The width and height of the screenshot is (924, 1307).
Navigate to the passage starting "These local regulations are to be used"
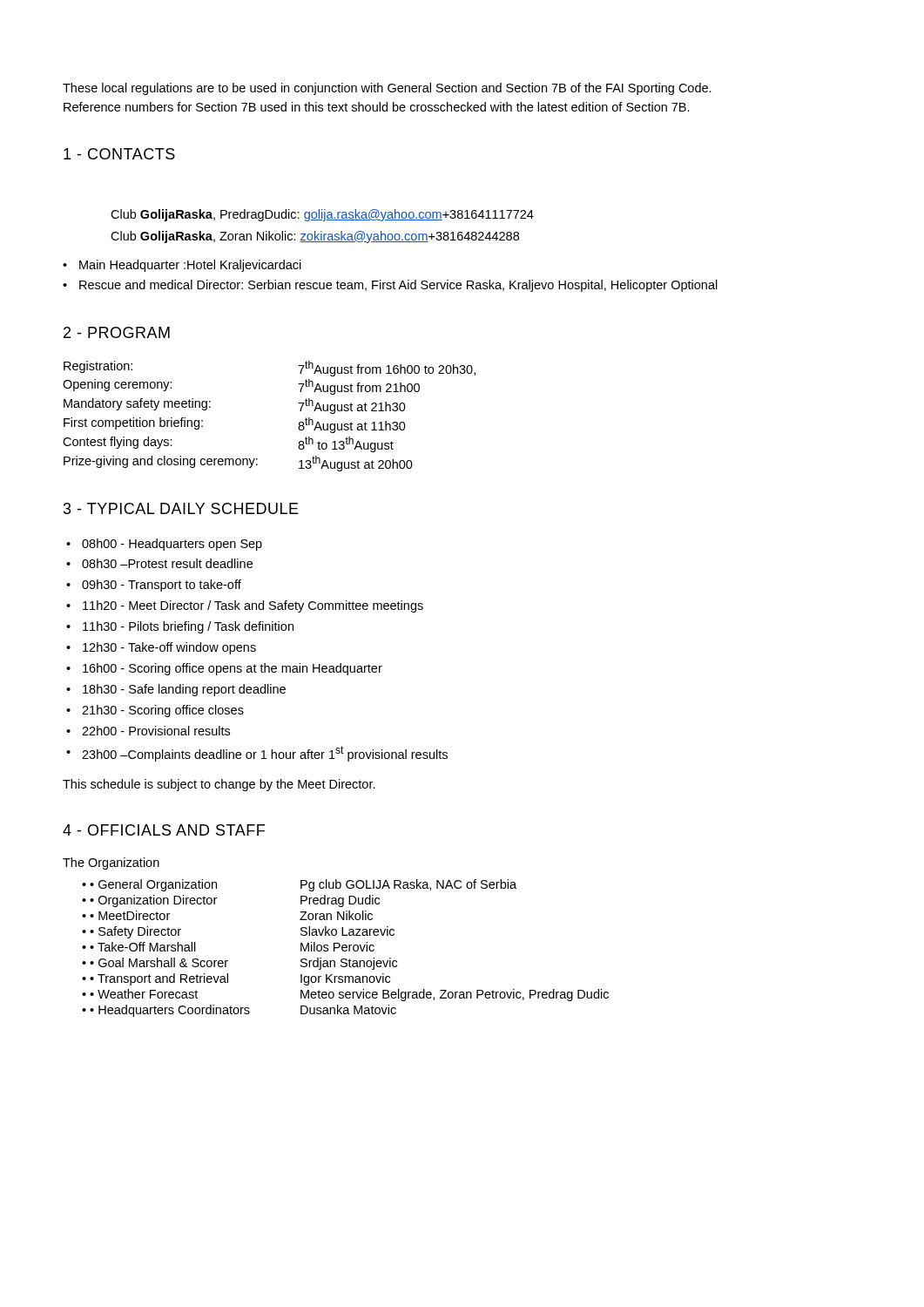(387, 98)
